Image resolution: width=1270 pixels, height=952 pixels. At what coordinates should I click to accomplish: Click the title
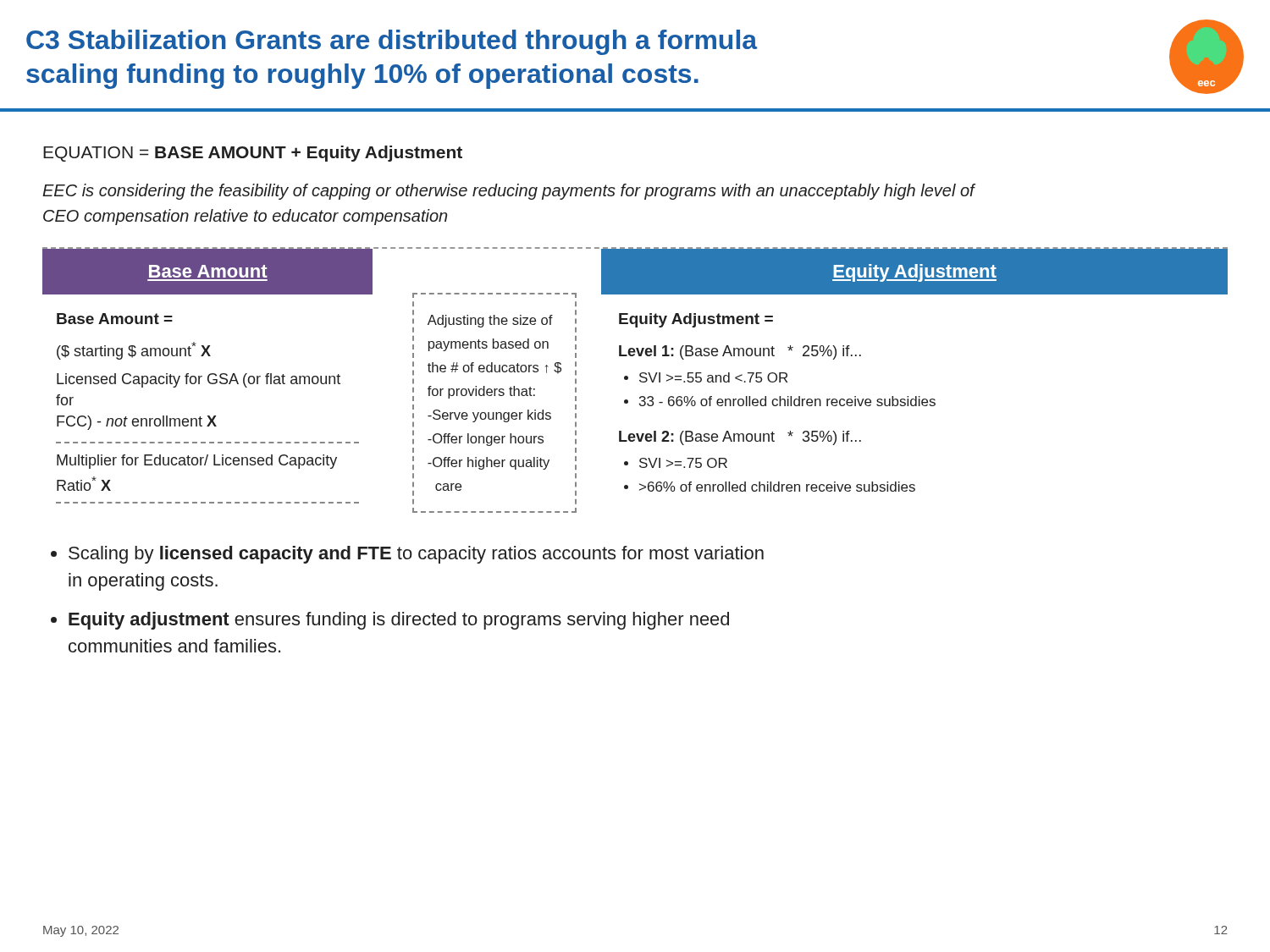pos(391,57)
